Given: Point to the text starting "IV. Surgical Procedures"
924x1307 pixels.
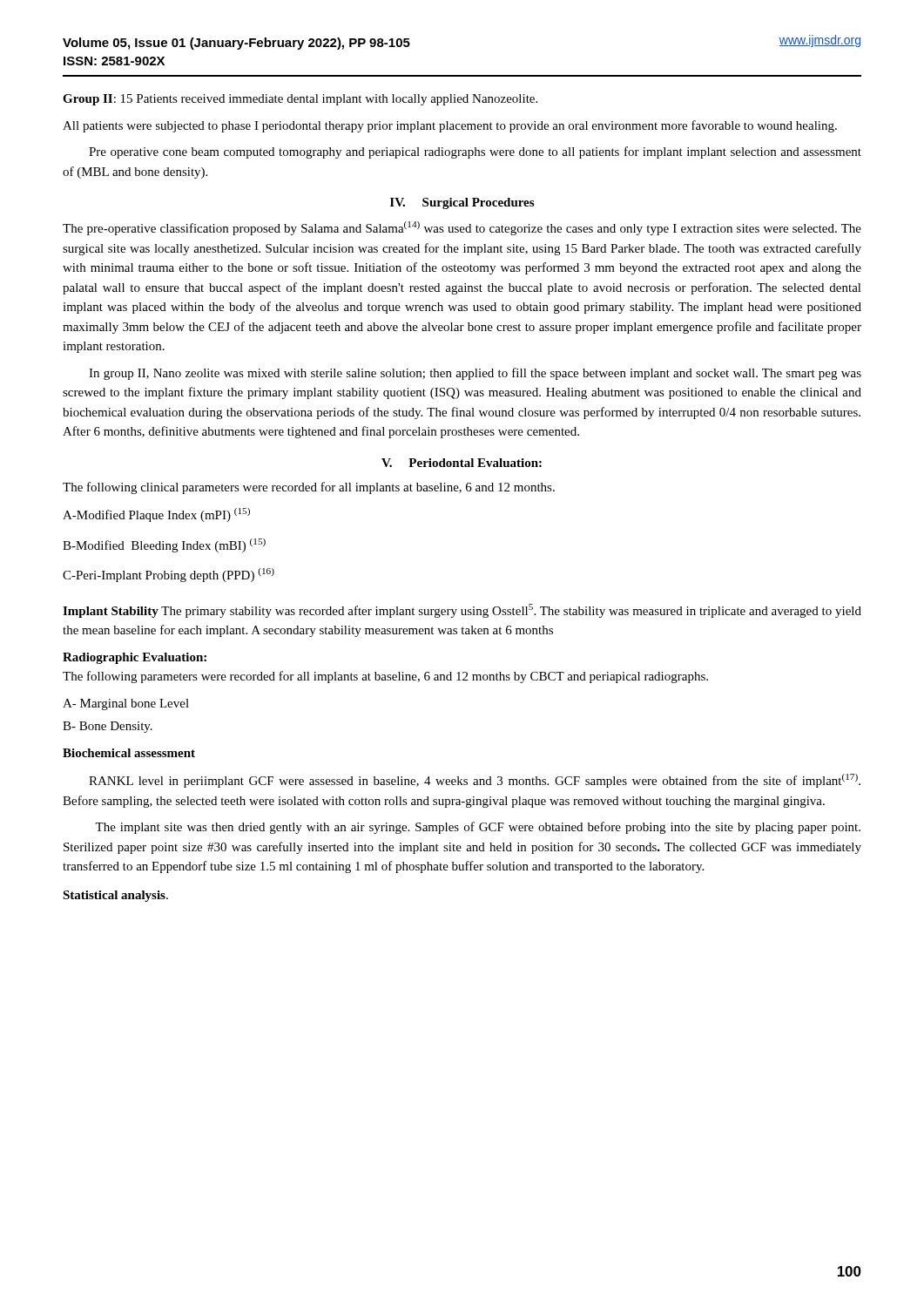Looking at the screenshot, I should 462,202.
